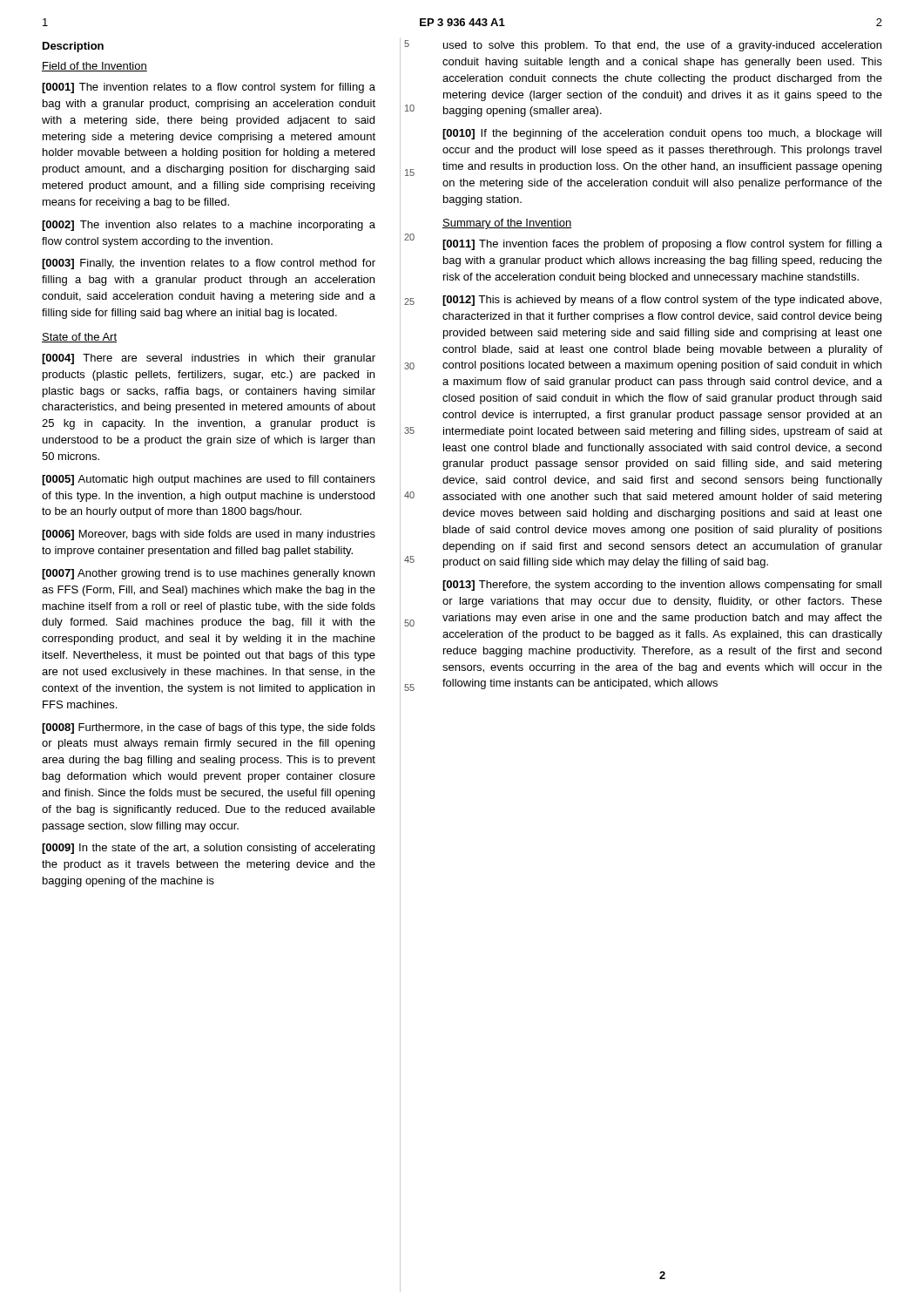Select the text block that reads "[0012] This is"
This screenshot has width=924, height=1307.
click(662, 431)
